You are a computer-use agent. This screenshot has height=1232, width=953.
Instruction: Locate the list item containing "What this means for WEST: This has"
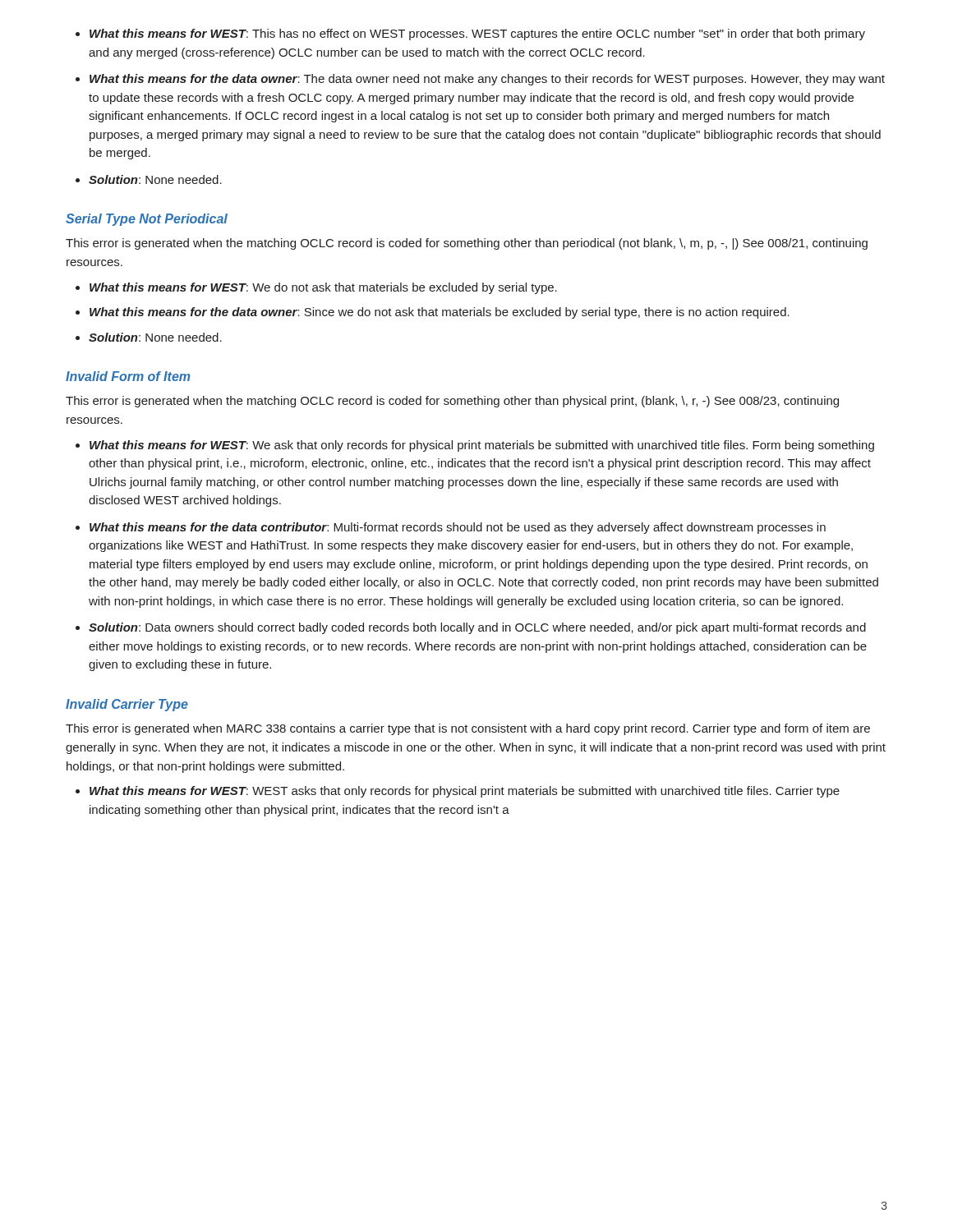tap(477, 43)
